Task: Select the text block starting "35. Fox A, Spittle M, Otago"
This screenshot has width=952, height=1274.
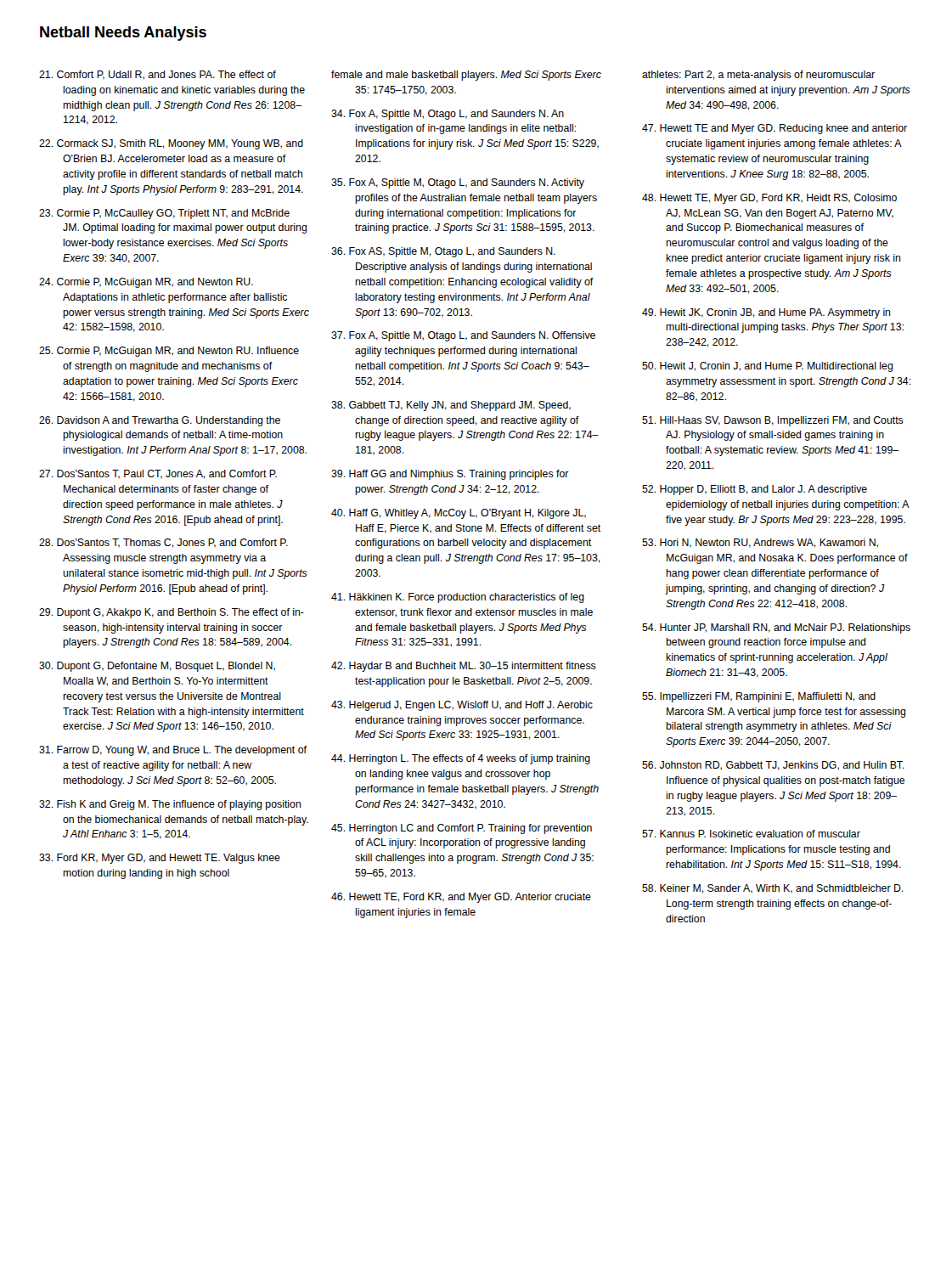Action: click(464, 205)
